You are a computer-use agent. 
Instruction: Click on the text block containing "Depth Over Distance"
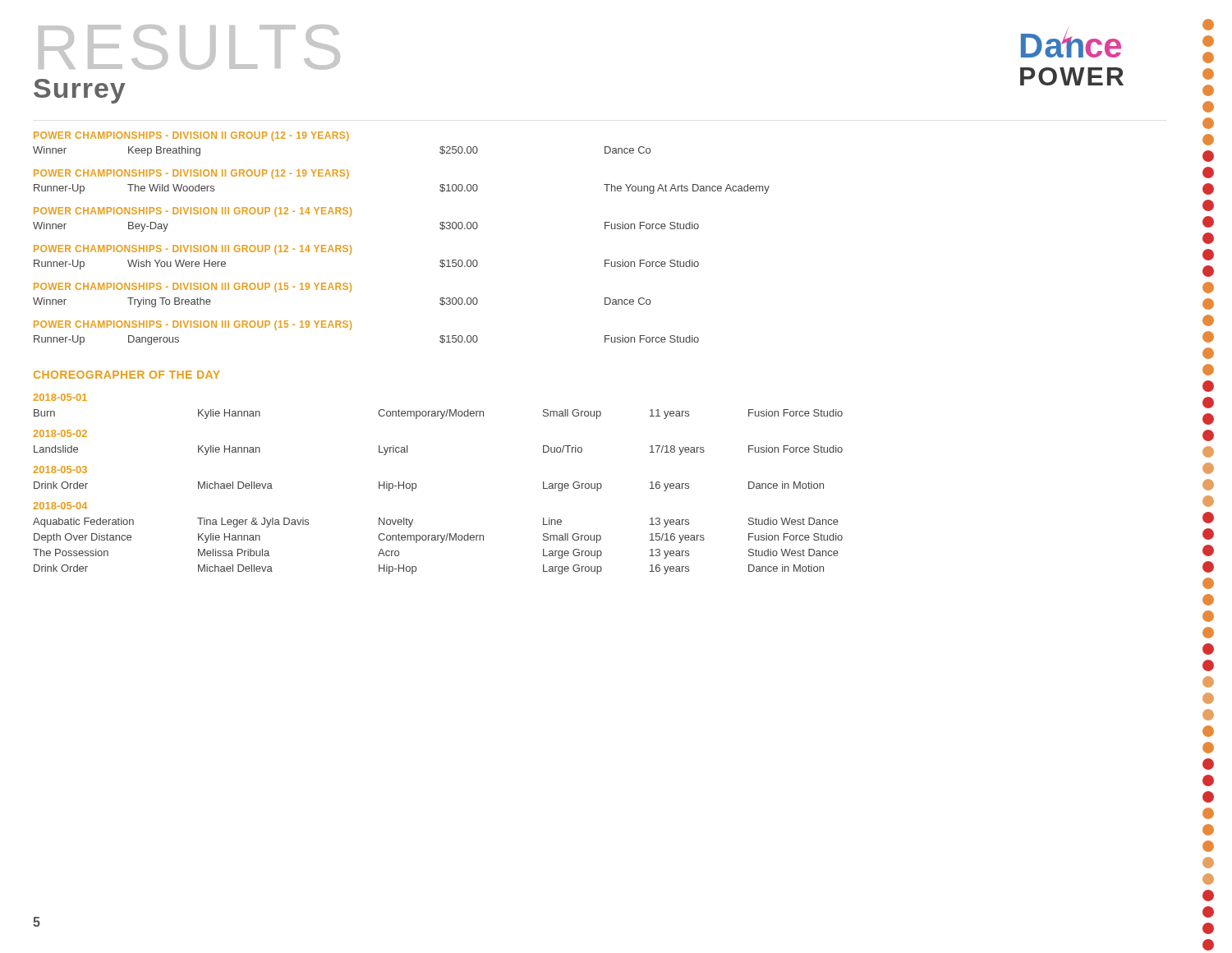pyautogui.click(x=438, y=537)
